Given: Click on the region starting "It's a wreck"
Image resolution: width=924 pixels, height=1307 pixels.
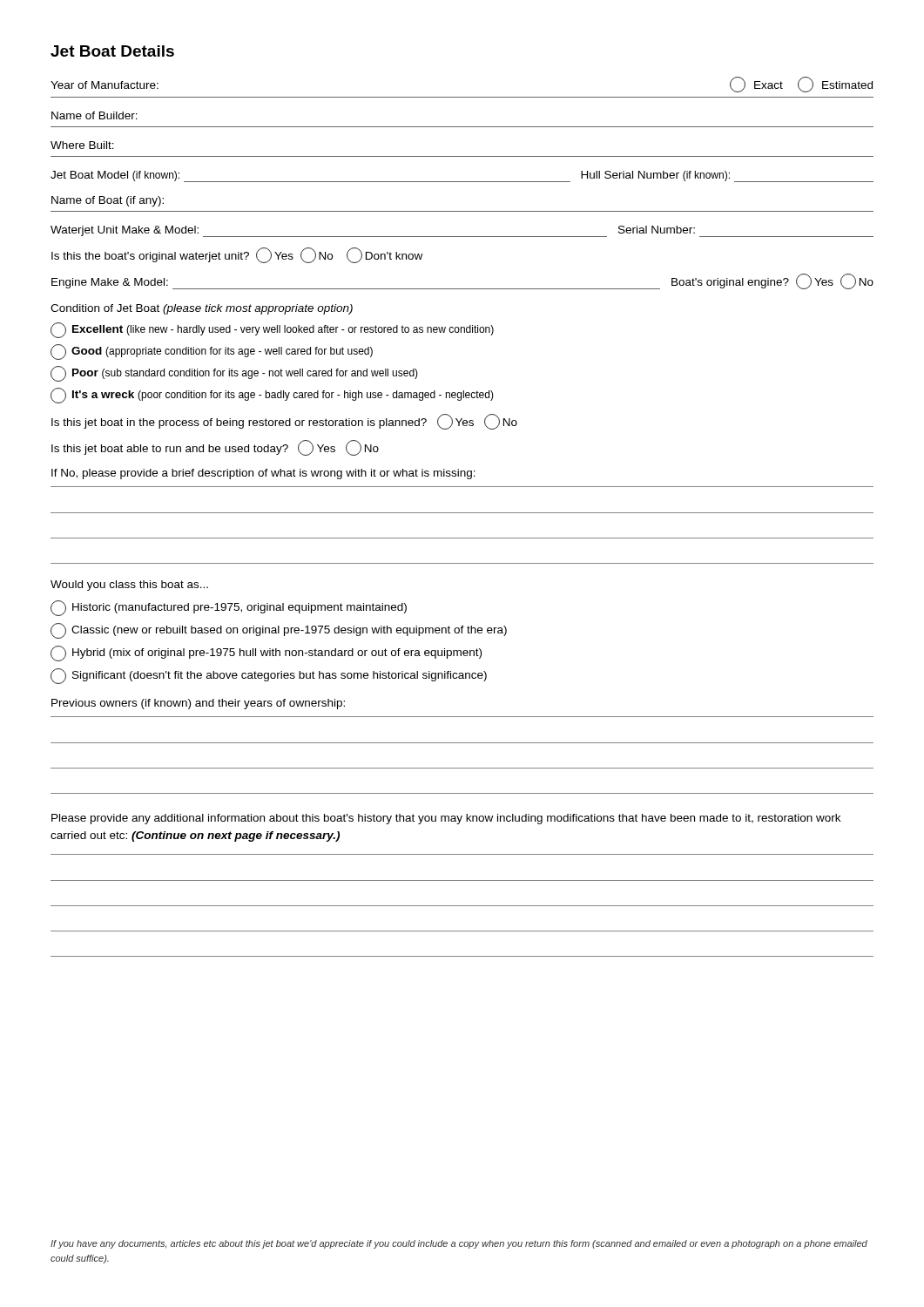Looking at the screenshot, I should (272, 395).
